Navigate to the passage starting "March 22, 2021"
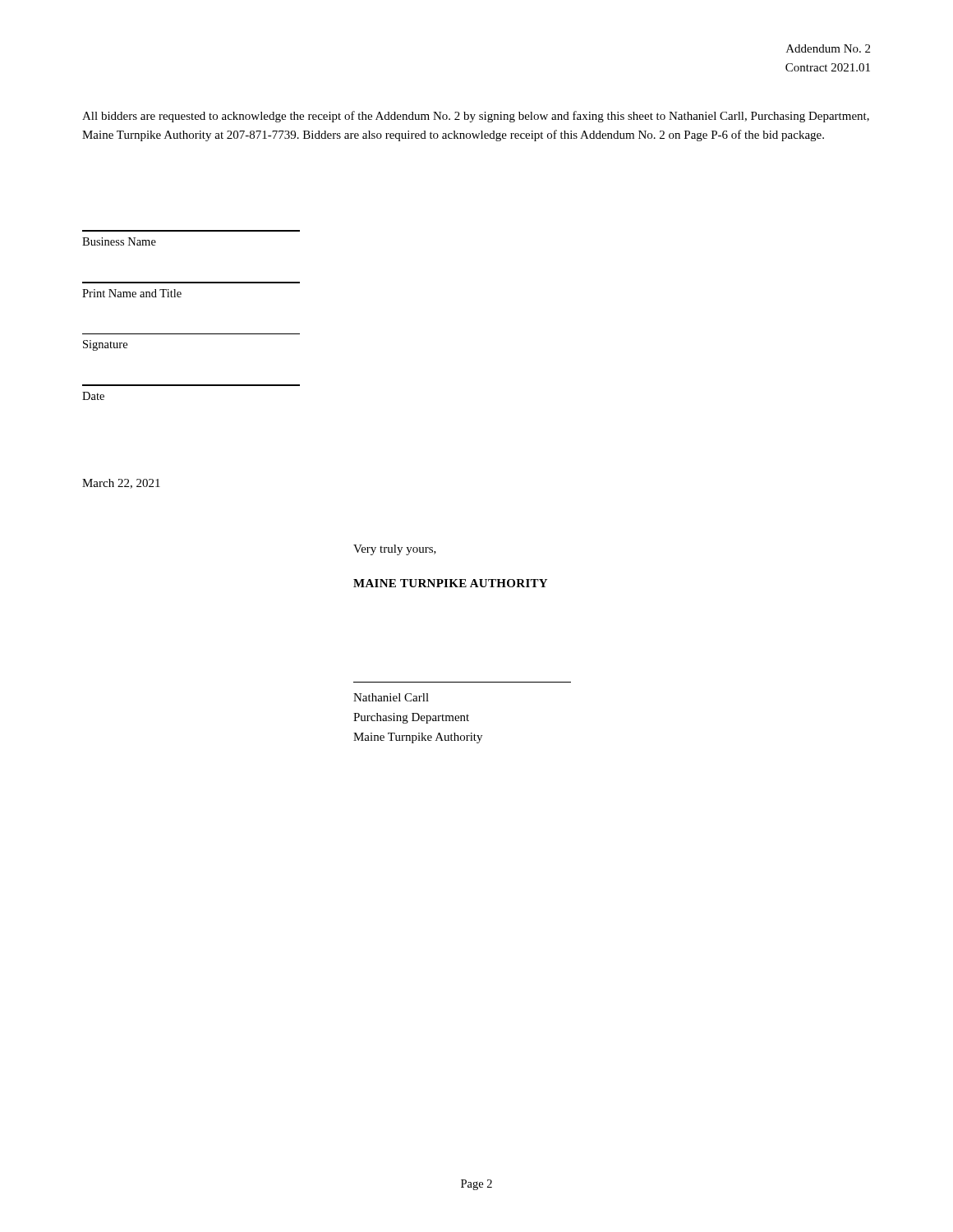The image size is (953, 1232). [x=121, y=483]
